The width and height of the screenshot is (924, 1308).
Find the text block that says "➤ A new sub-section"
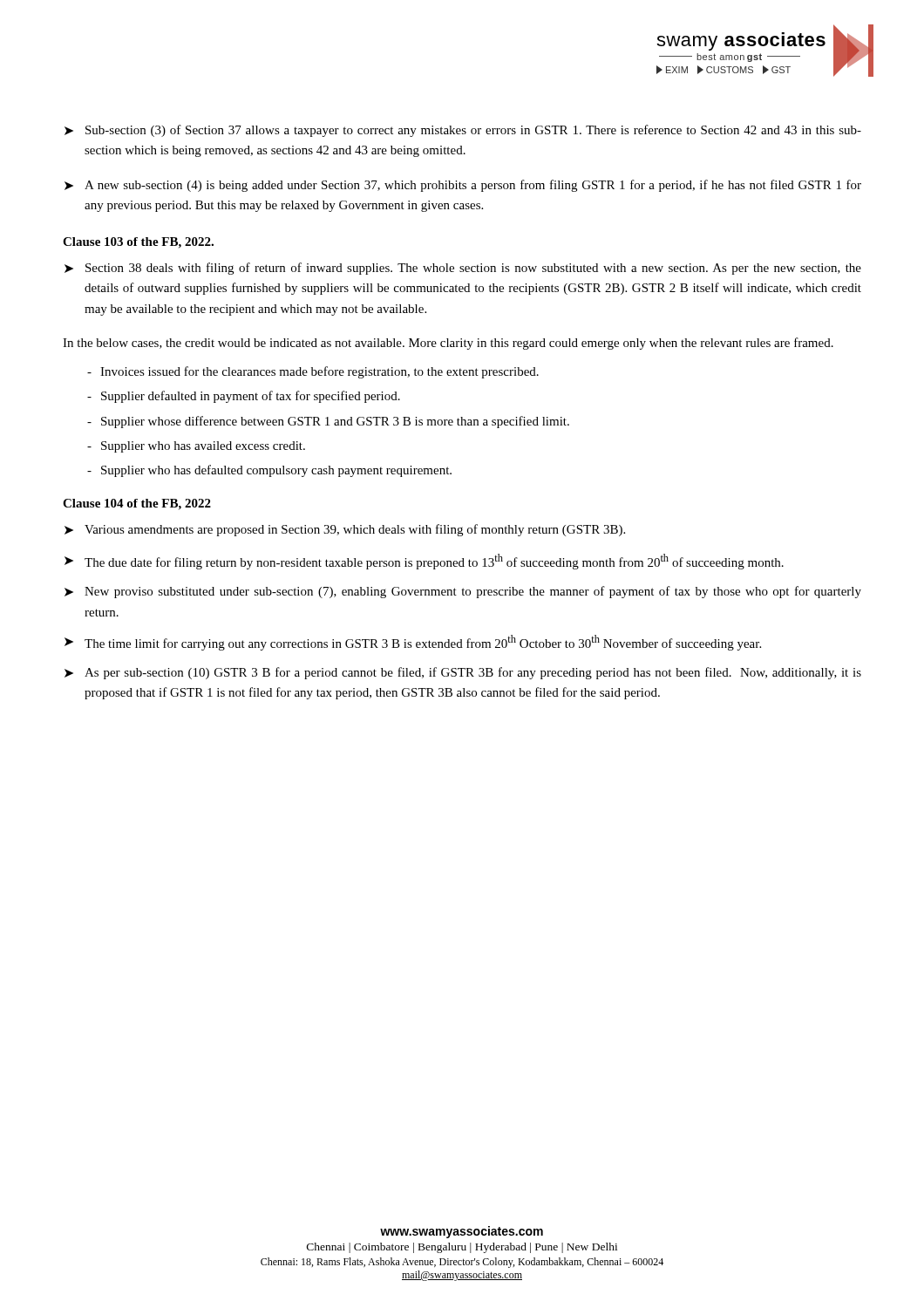click(x=462, y=195)
